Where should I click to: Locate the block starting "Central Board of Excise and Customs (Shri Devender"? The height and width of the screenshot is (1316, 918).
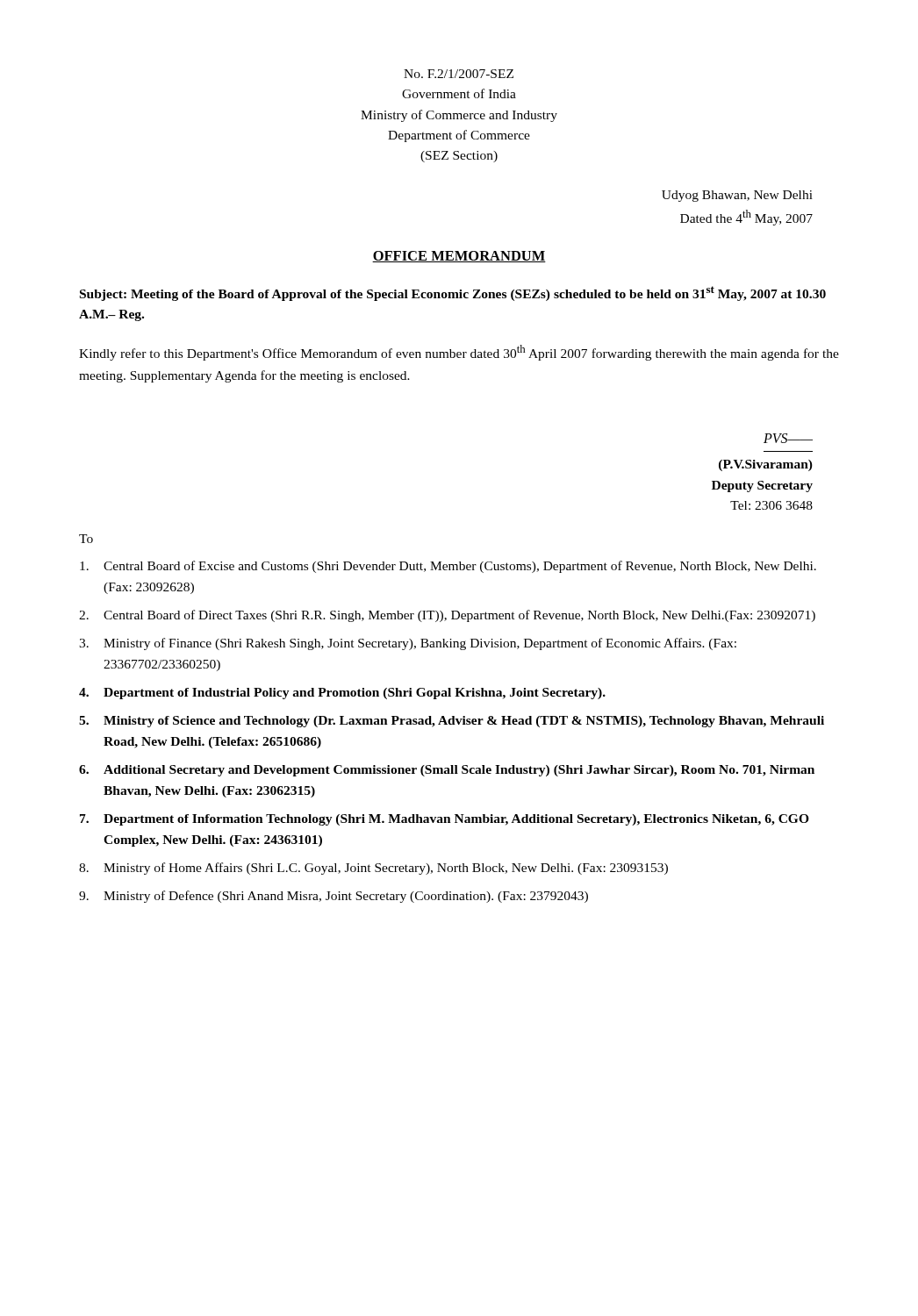coord(459,576)
